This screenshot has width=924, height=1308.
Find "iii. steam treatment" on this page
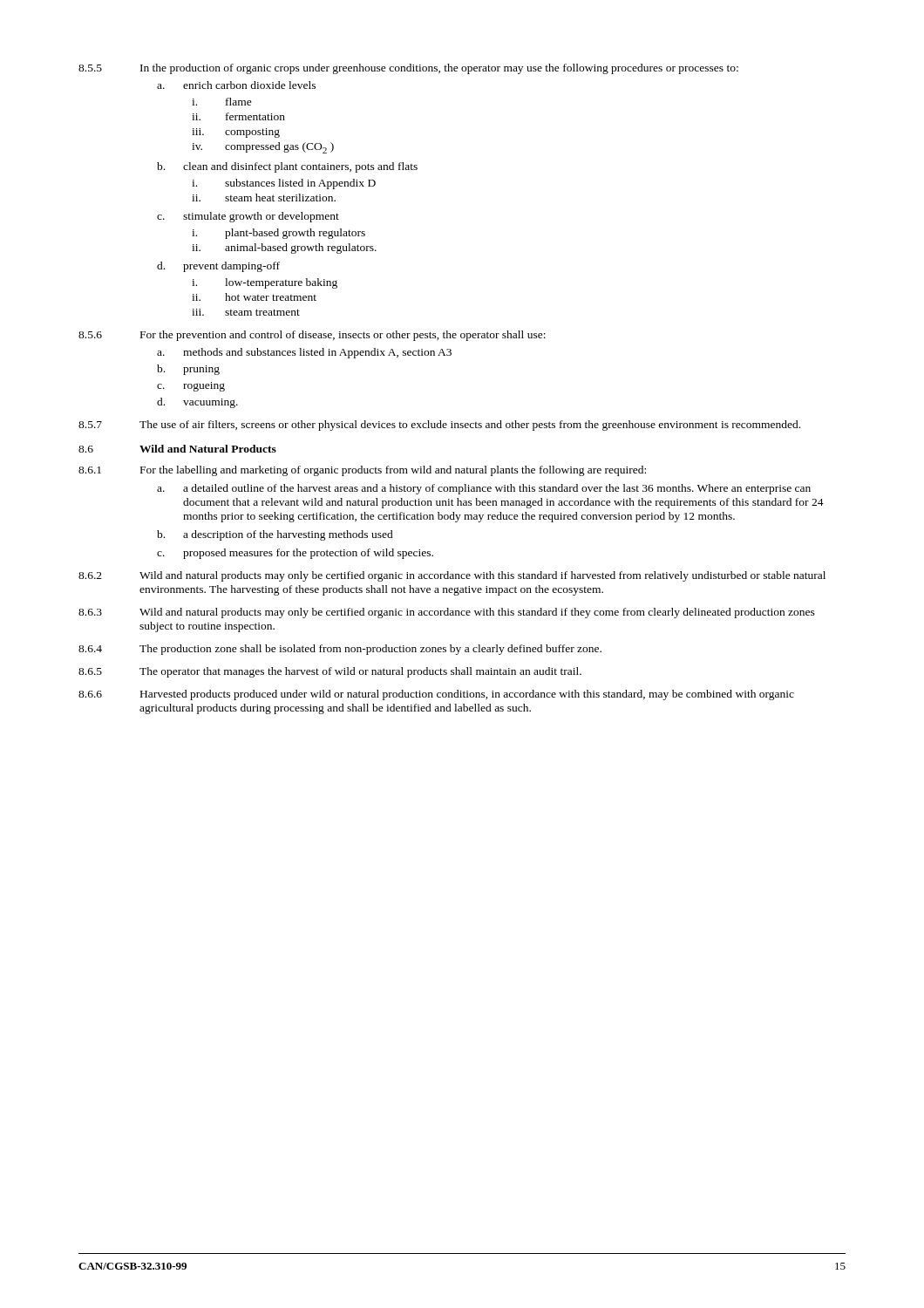tap(246, 312)
